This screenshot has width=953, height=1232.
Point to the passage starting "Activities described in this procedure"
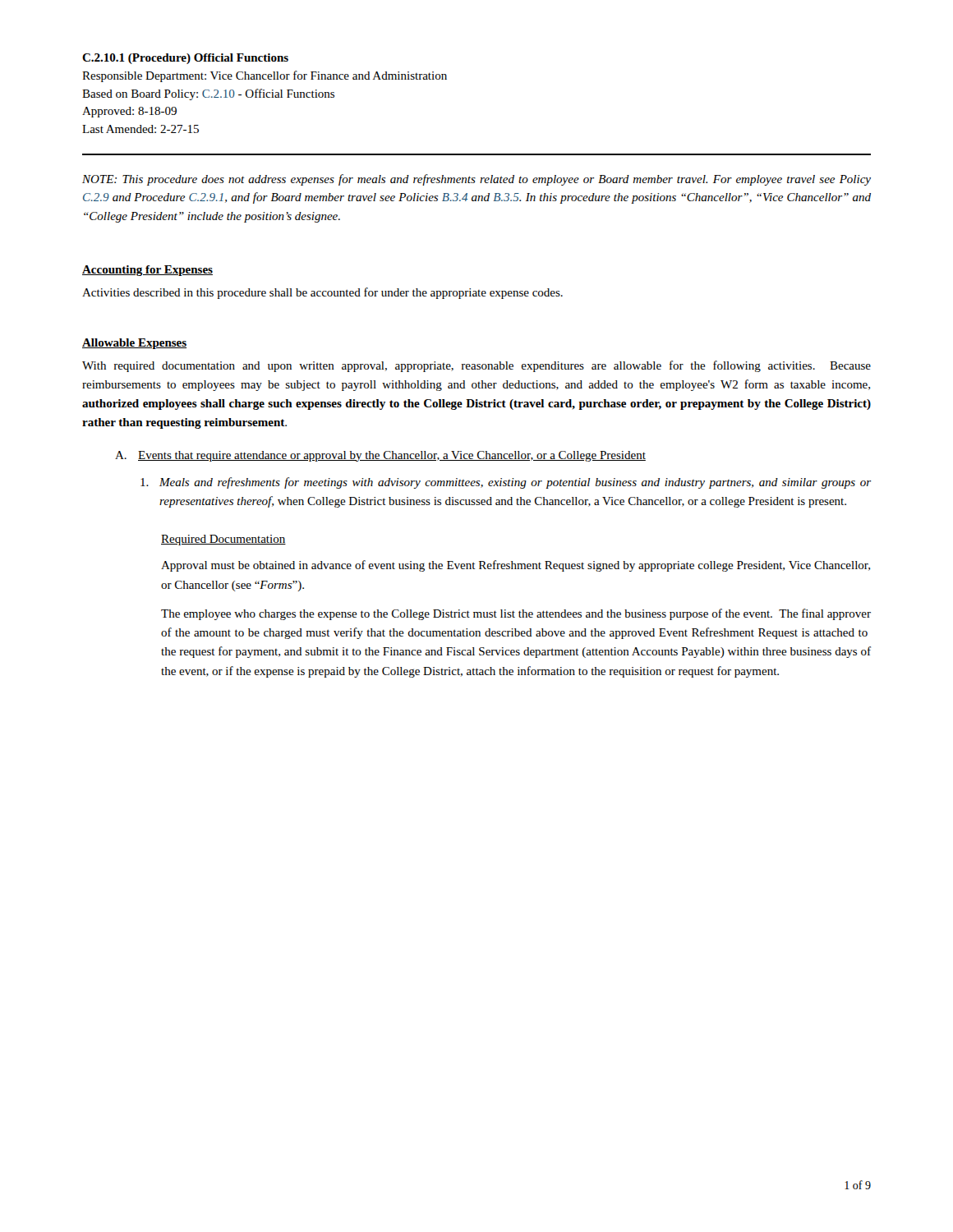point(323,293)
